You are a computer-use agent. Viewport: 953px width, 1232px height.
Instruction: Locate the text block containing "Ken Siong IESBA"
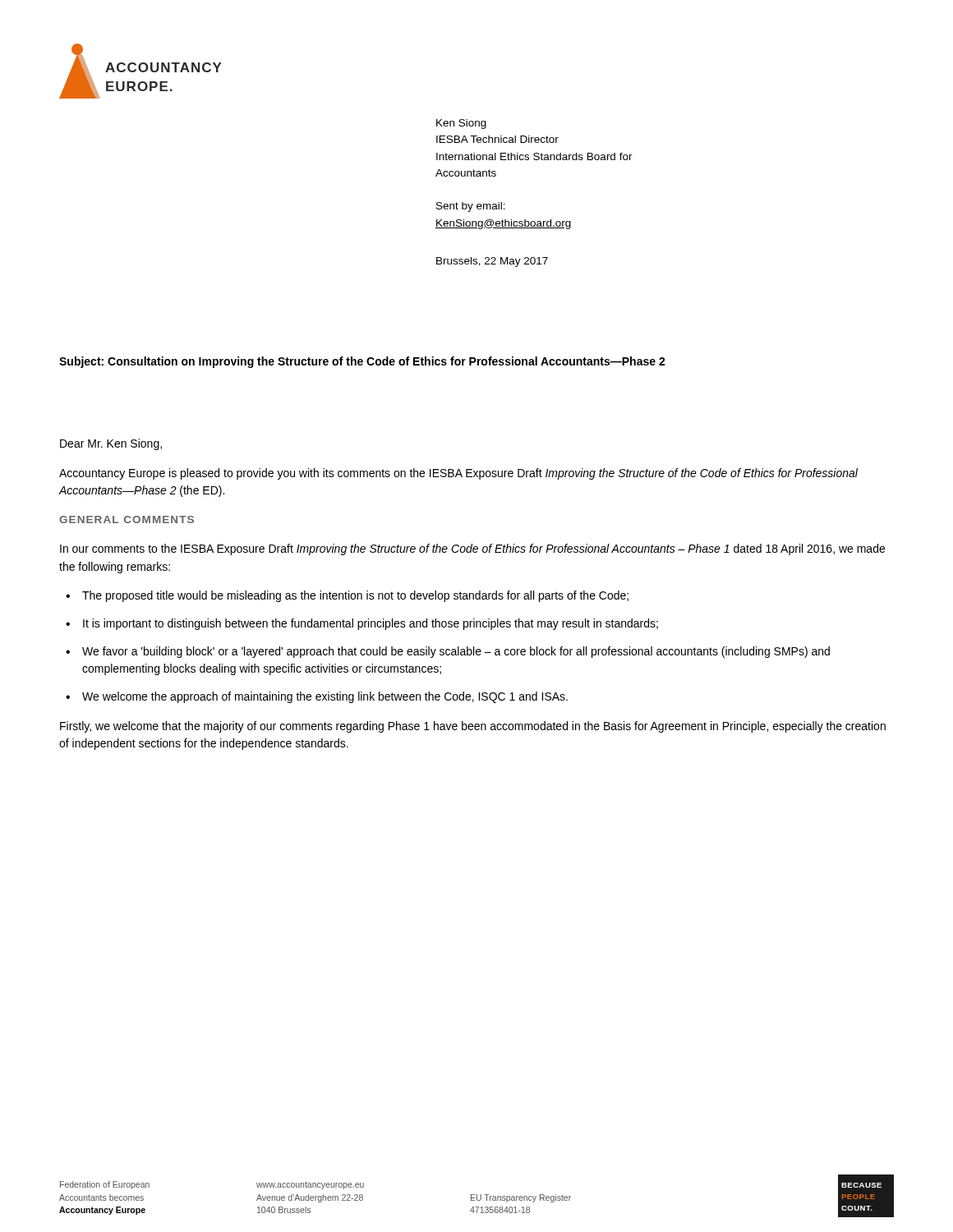(x=461, y=124)
